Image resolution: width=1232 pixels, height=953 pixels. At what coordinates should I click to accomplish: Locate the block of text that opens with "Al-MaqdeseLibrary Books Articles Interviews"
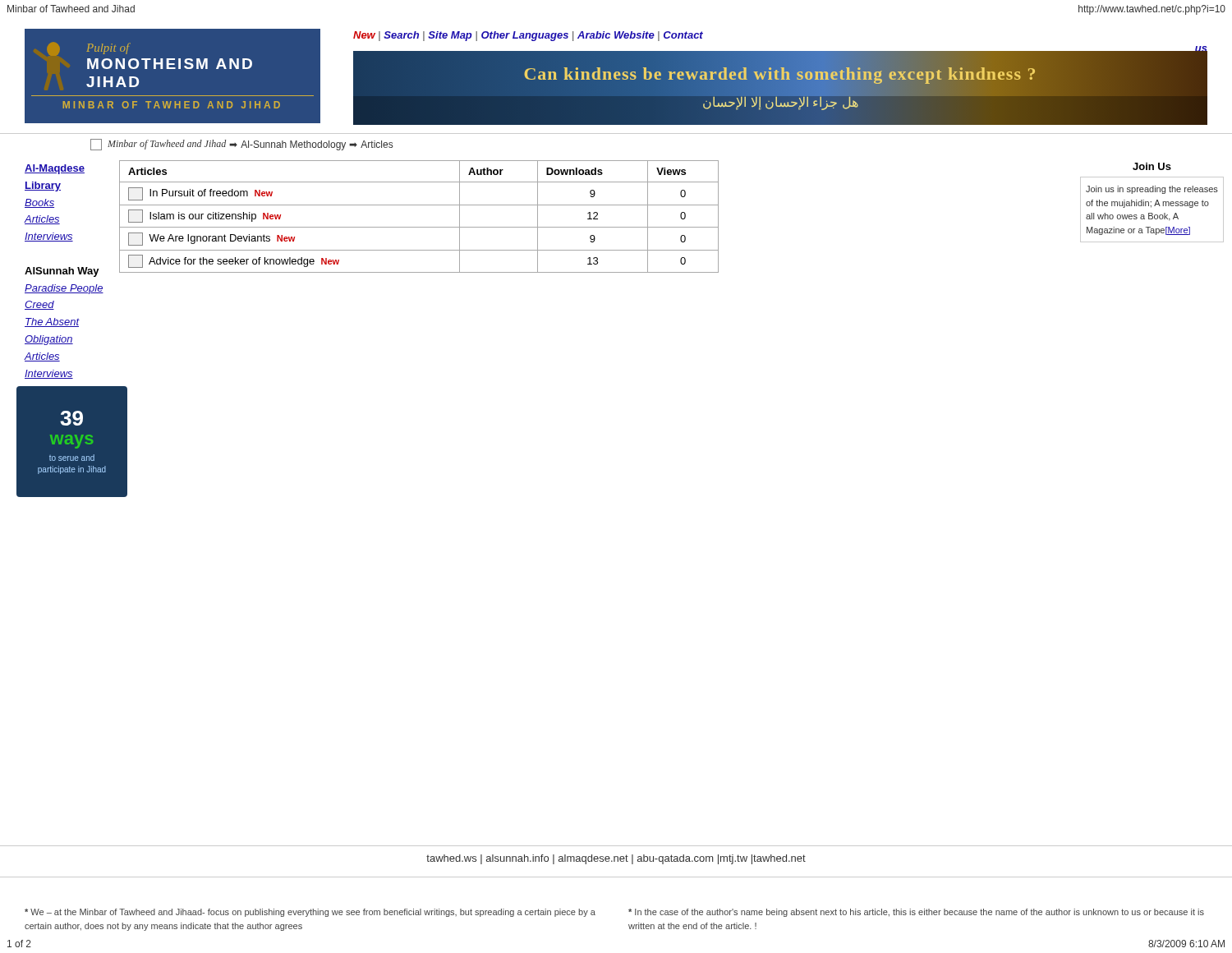64,322
